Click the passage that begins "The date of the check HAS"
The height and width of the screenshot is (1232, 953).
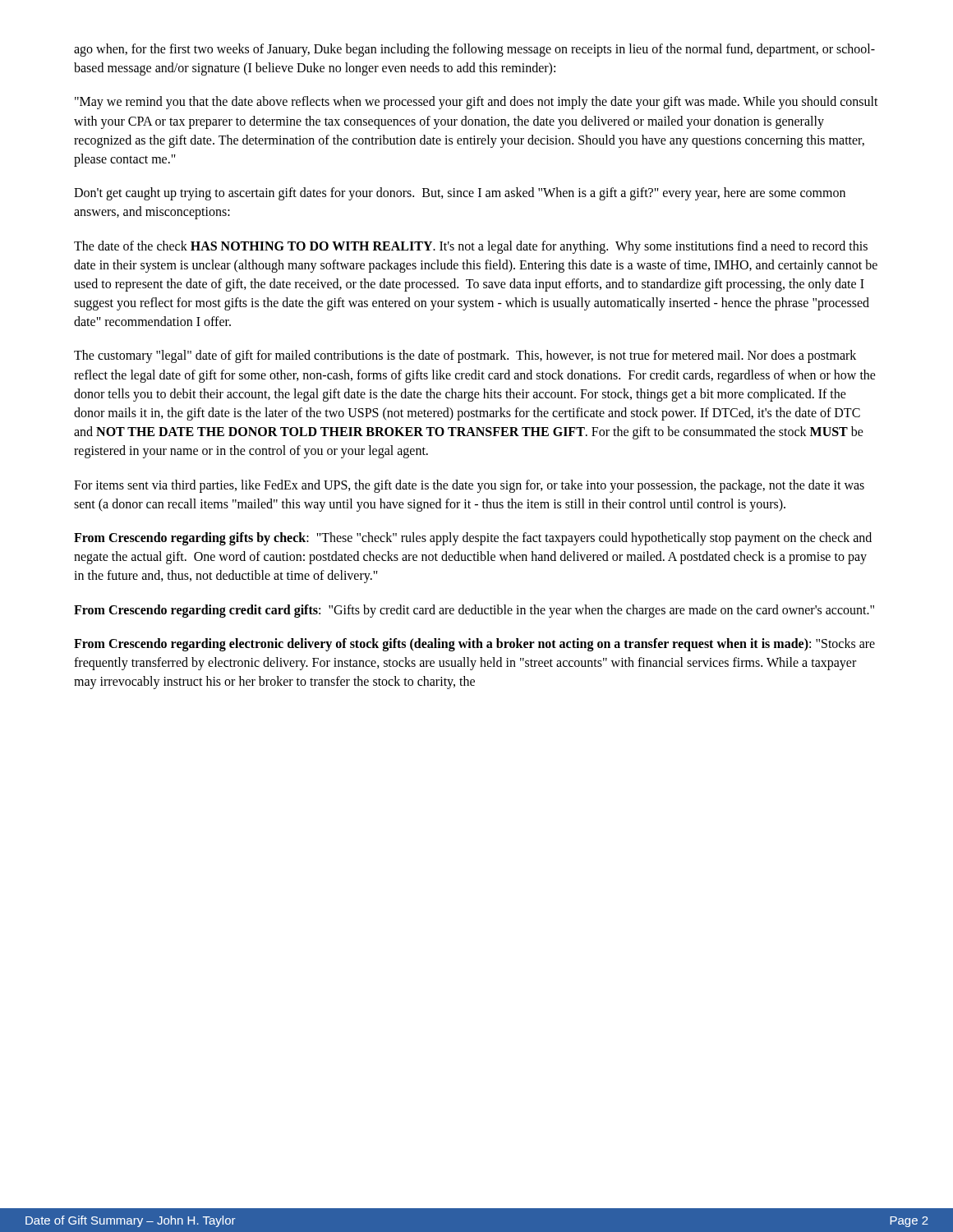(476, 284)
